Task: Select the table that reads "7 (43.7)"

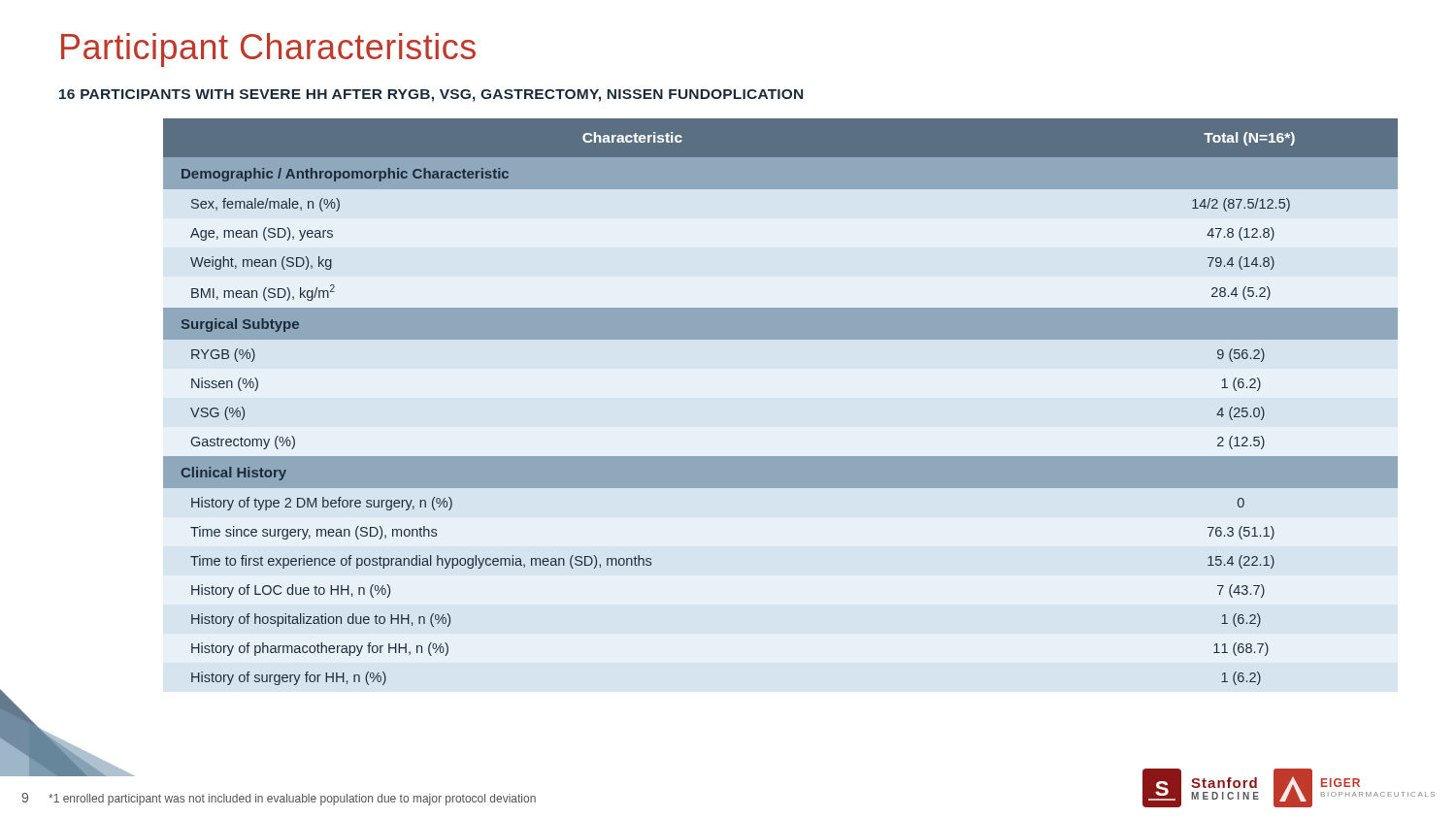Action: tap(780, 405)
